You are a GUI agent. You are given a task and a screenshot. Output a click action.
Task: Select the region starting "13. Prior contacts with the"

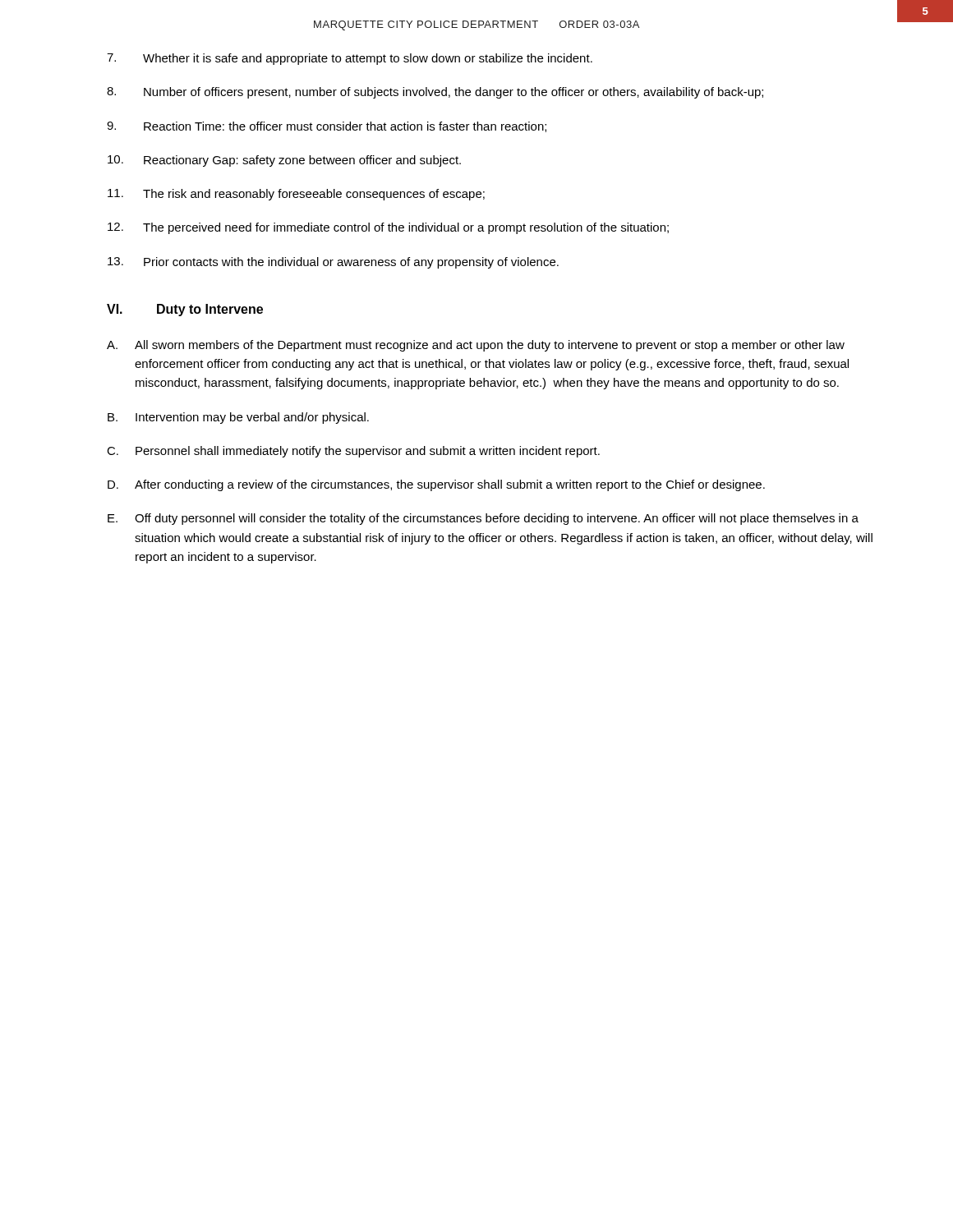(333, 261)
